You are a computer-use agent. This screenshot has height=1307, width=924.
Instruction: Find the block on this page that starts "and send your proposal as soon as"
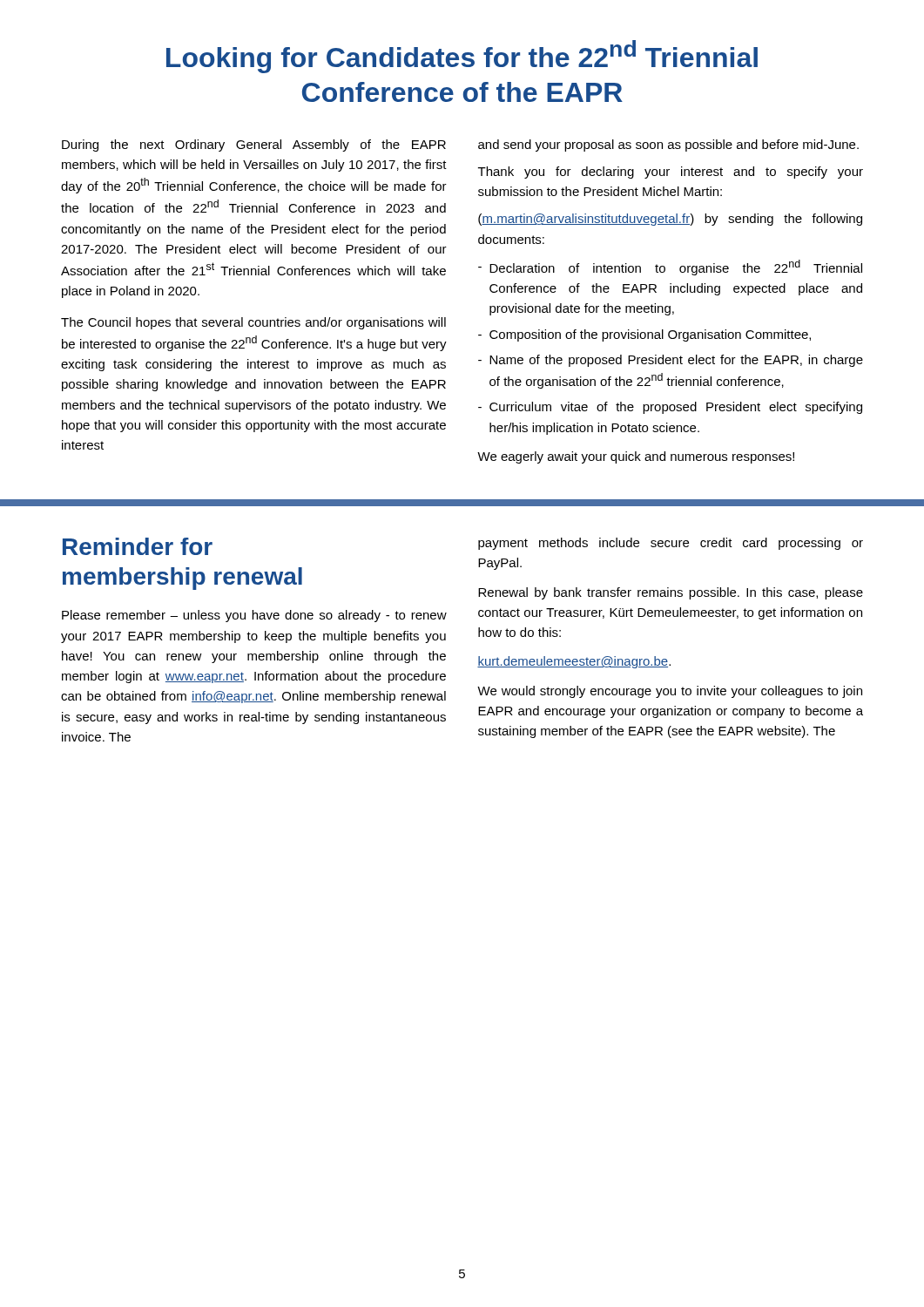(x=670, y=191)
